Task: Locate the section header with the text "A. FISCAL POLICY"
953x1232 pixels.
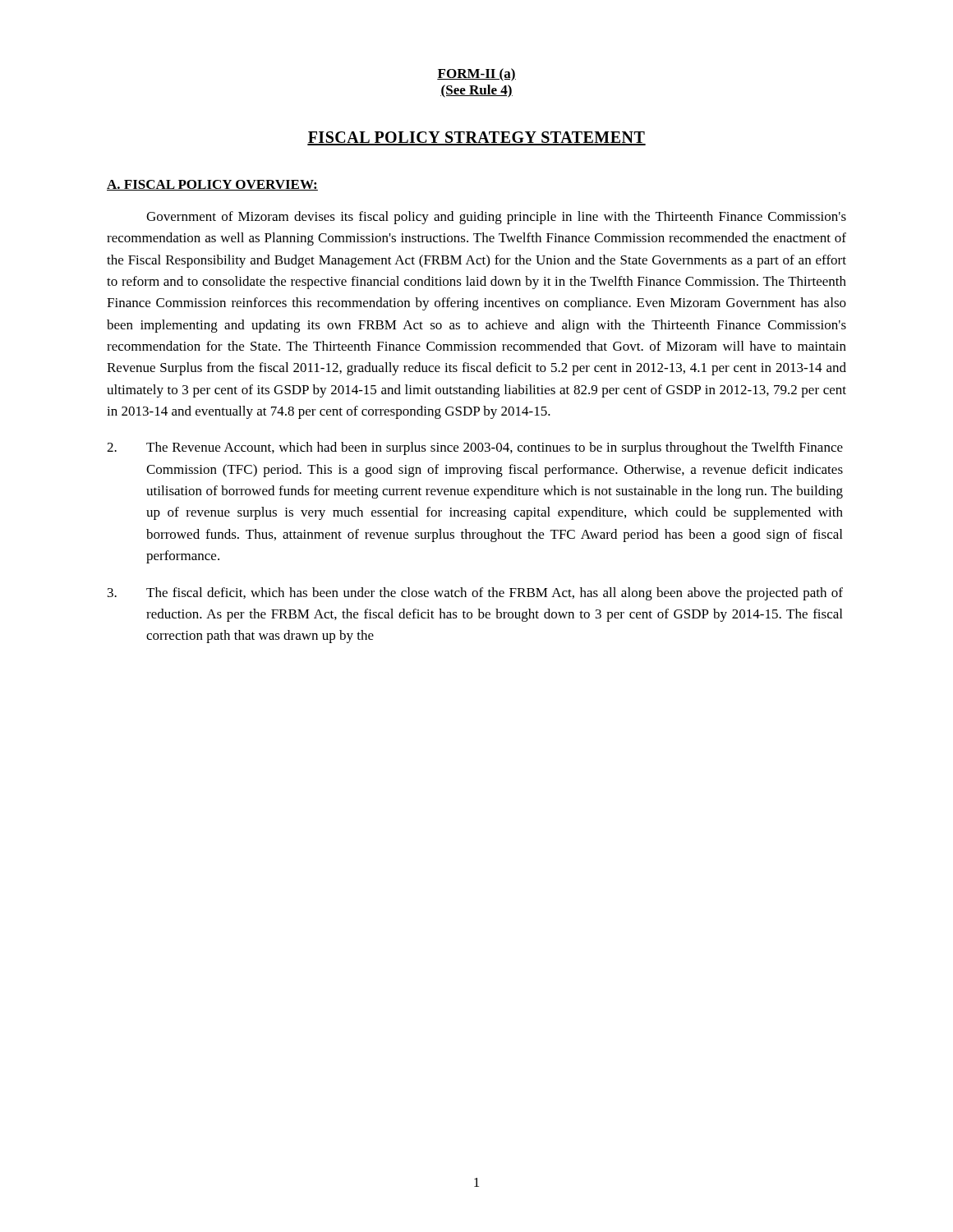Action: (212, 185)
